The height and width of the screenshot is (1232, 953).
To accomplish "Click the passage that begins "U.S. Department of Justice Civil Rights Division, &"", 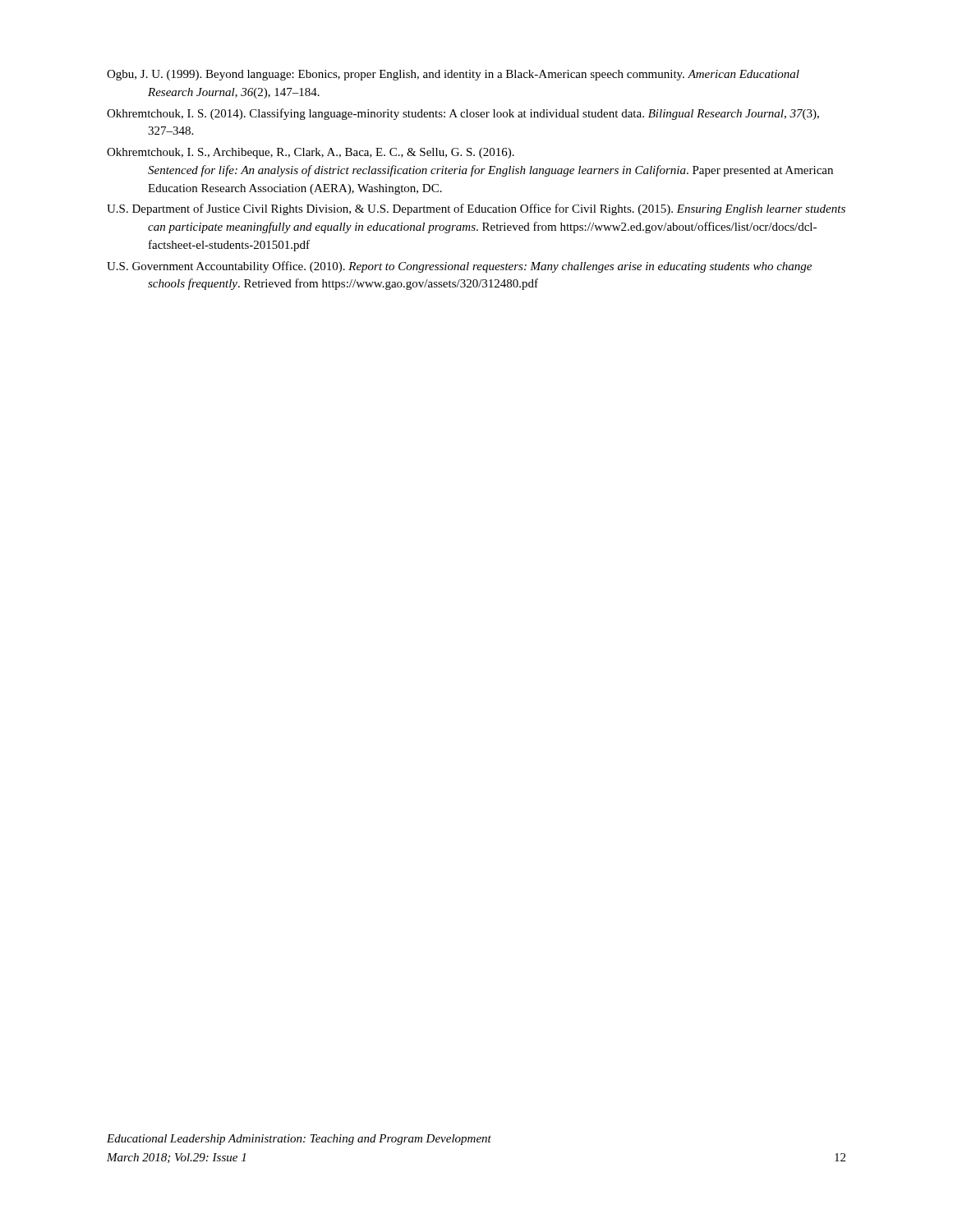I will tap(476, 227).
